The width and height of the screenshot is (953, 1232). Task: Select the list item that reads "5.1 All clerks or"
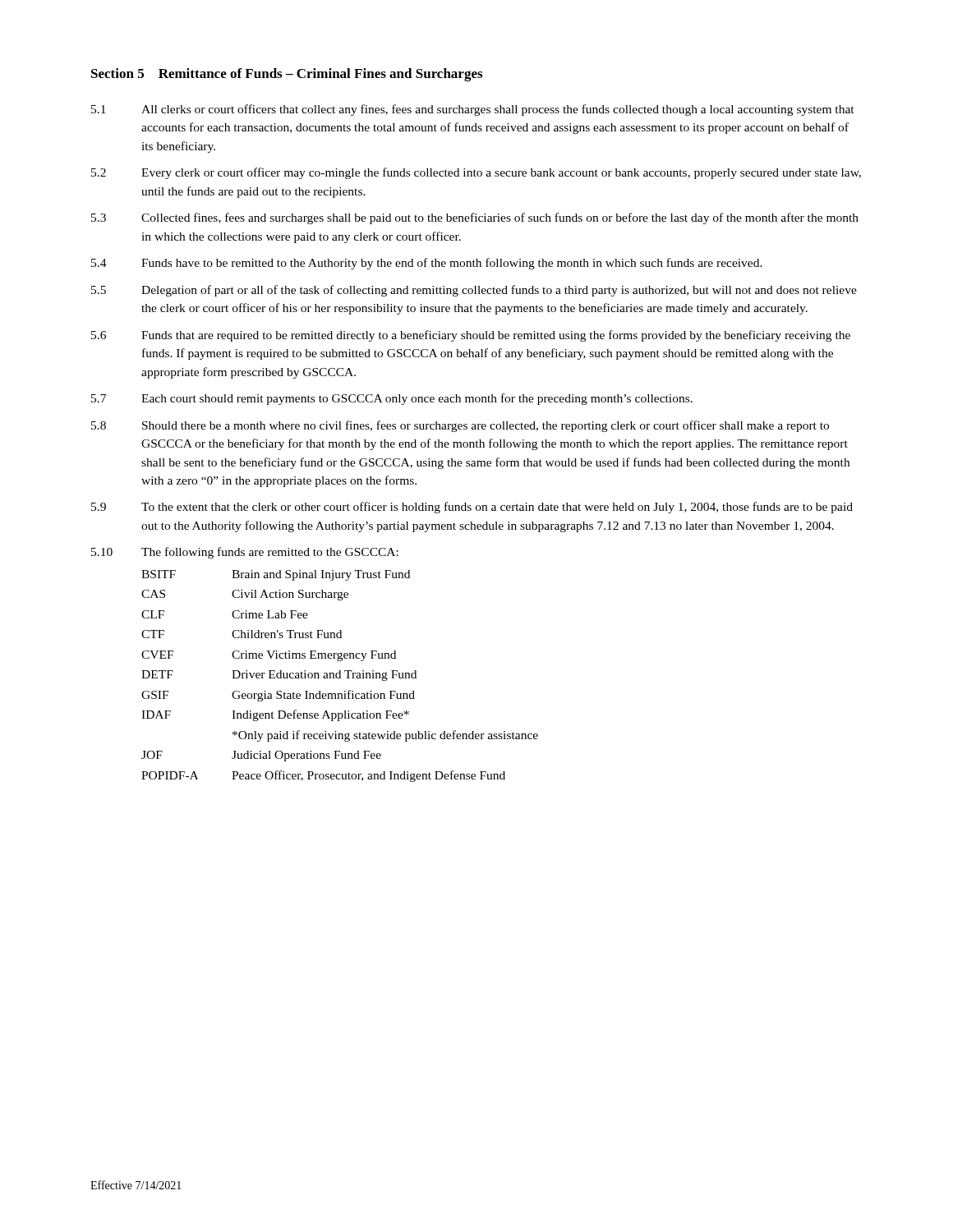tap(476, 128)
